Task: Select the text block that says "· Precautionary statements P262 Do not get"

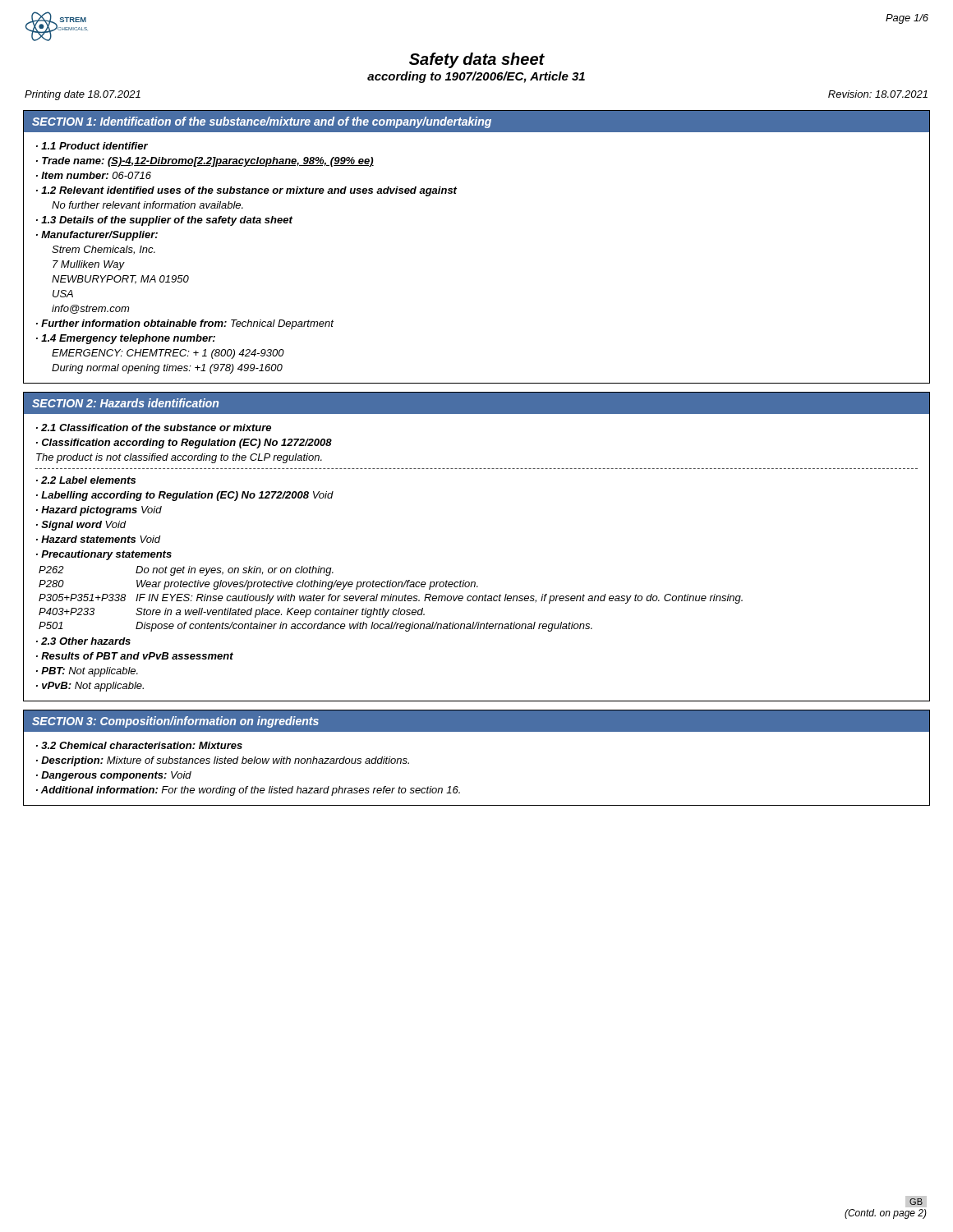Action: point(476,590)
